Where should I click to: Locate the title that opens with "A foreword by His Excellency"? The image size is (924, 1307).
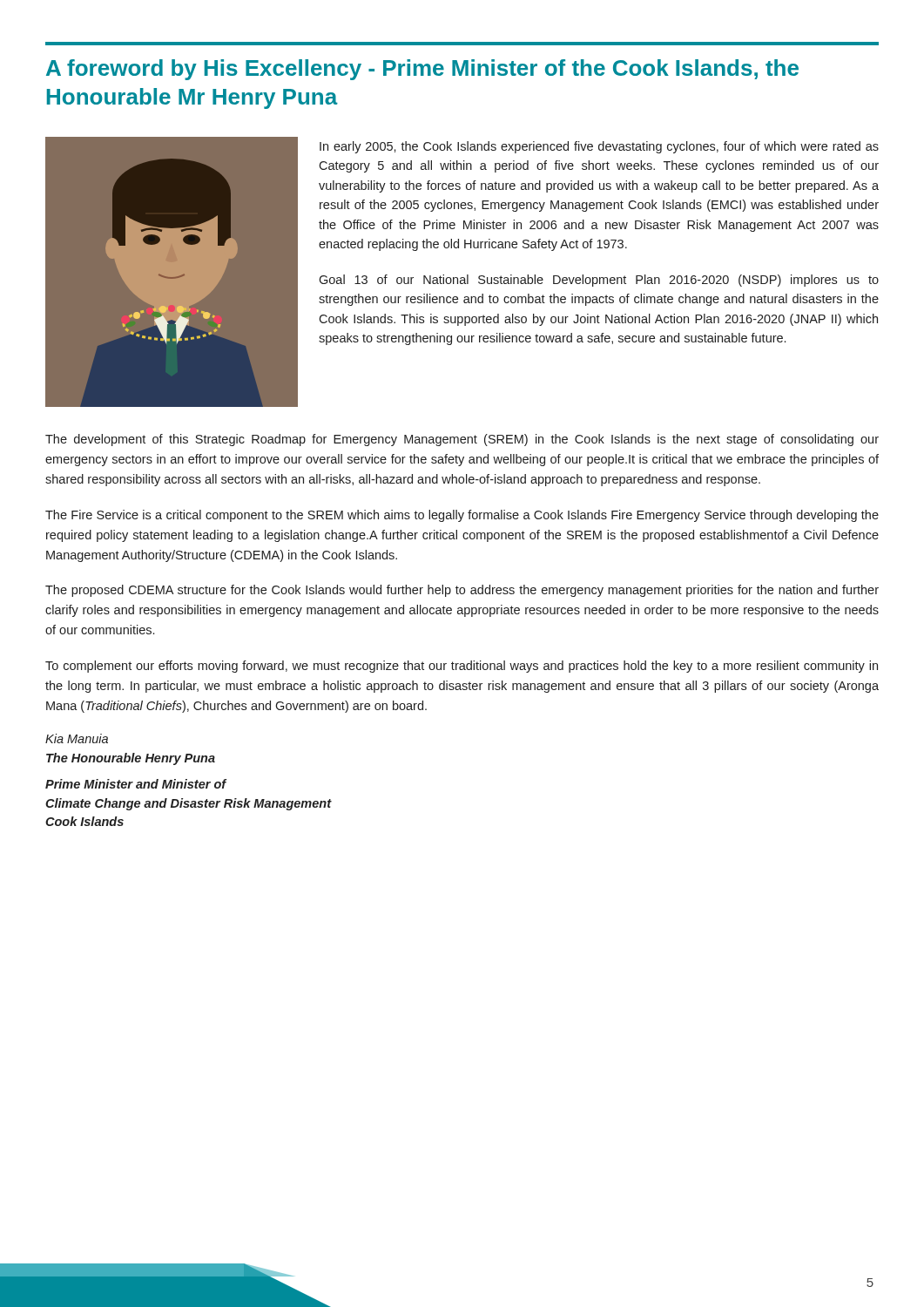pos(462,82)
